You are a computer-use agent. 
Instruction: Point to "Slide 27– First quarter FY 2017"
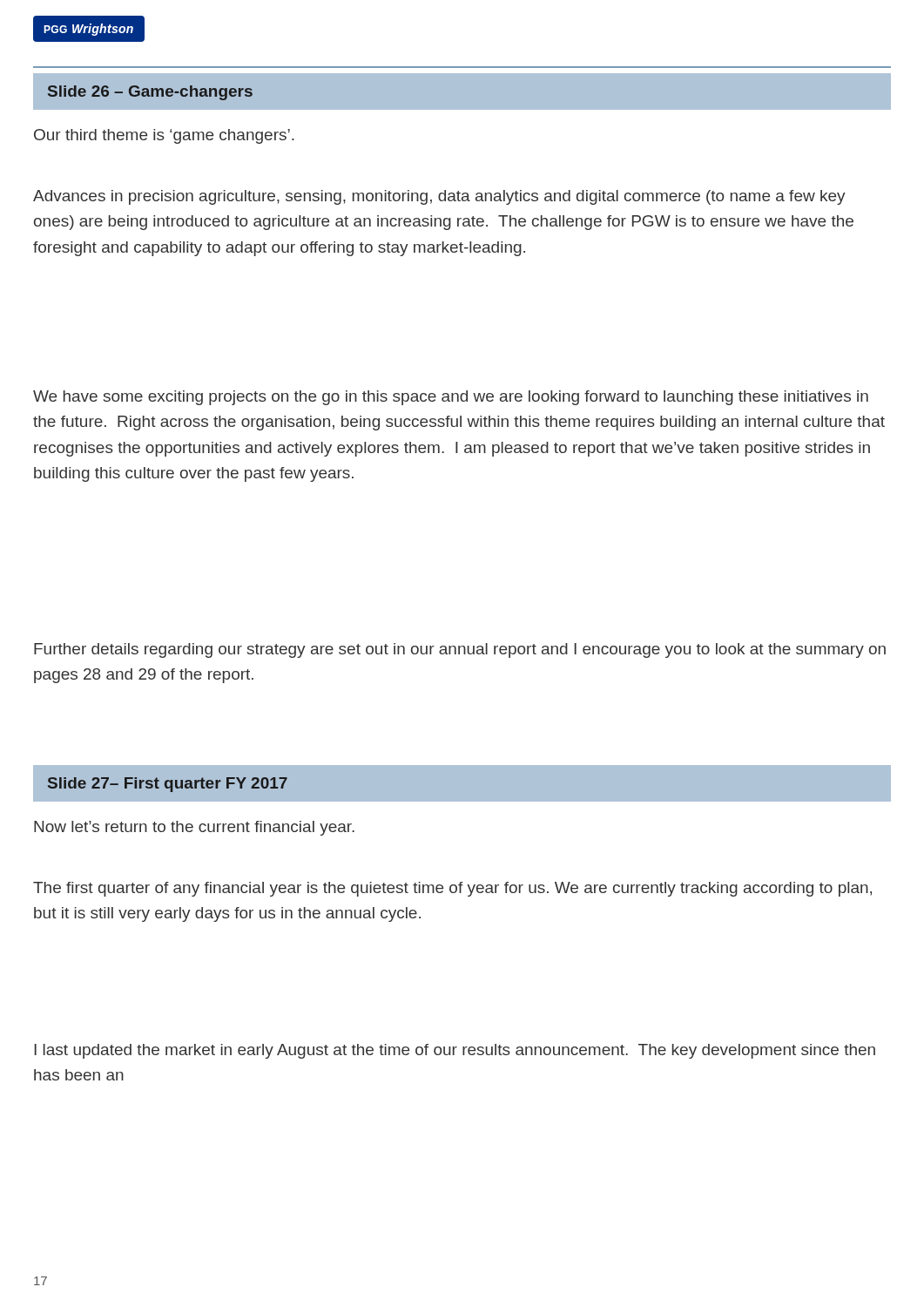pyautogui.click(x=168, y=785)
